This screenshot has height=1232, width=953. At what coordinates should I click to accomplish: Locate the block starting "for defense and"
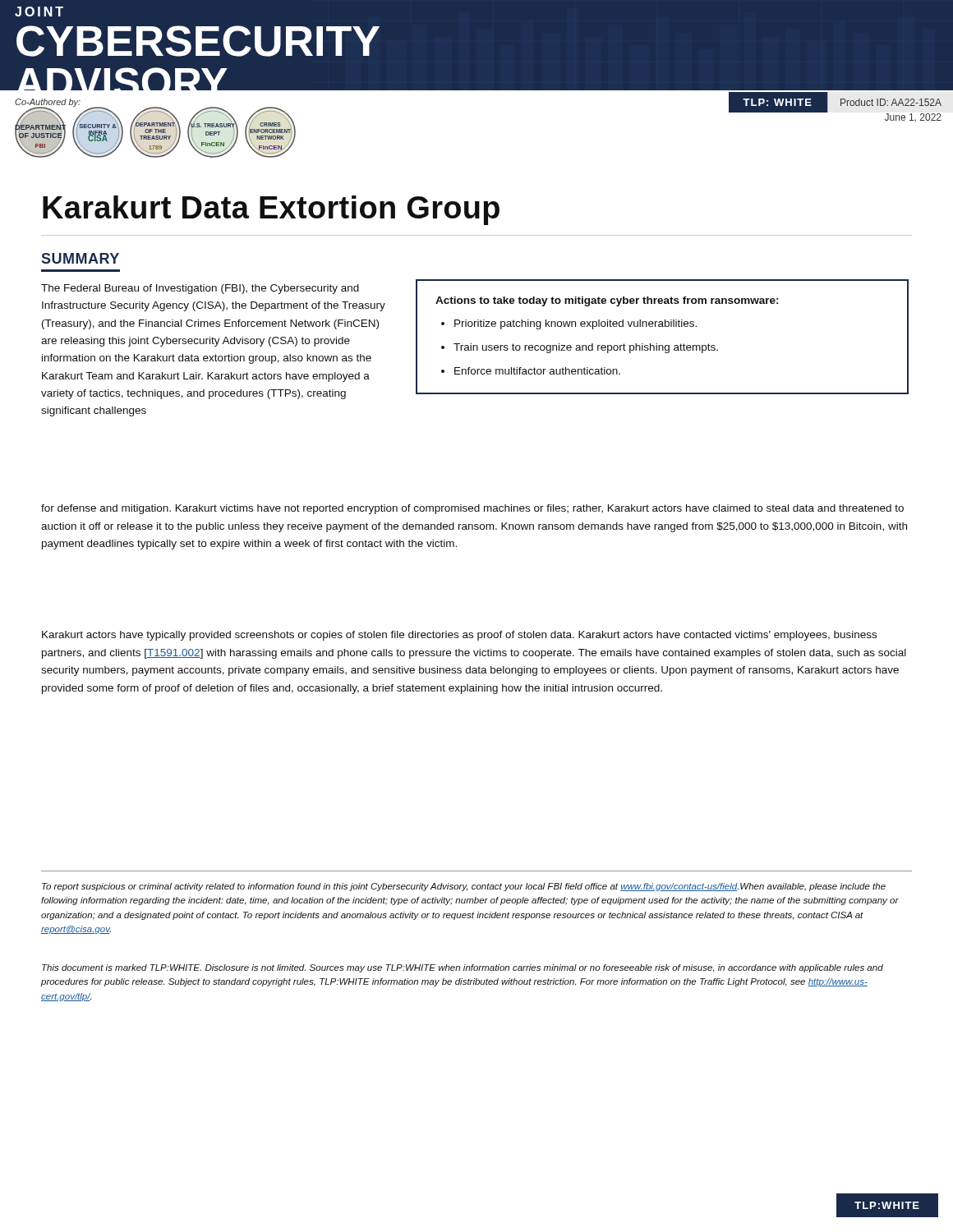474,526
